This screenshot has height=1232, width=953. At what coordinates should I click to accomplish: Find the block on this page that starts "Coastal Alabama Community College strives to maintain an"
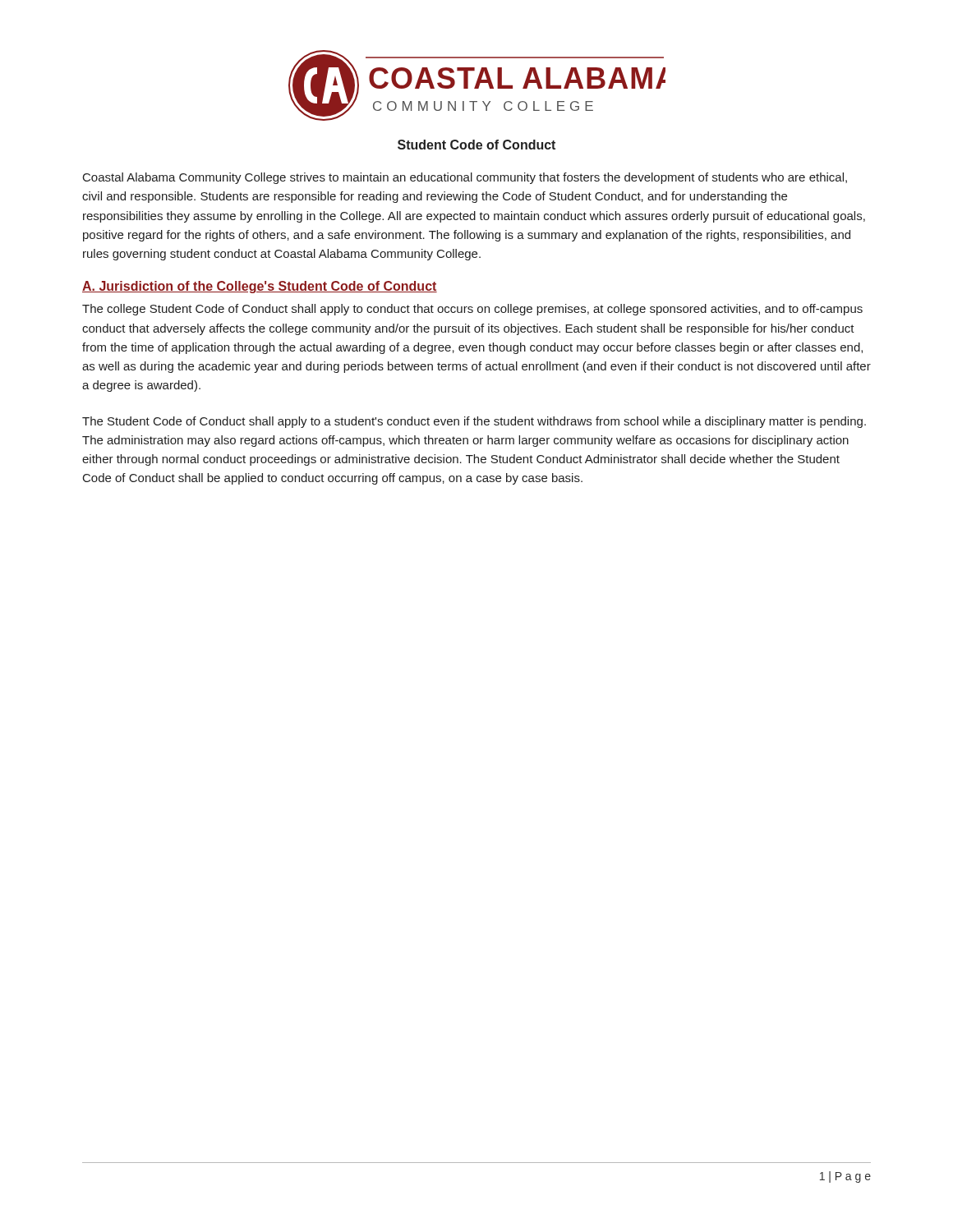point(474,215)
